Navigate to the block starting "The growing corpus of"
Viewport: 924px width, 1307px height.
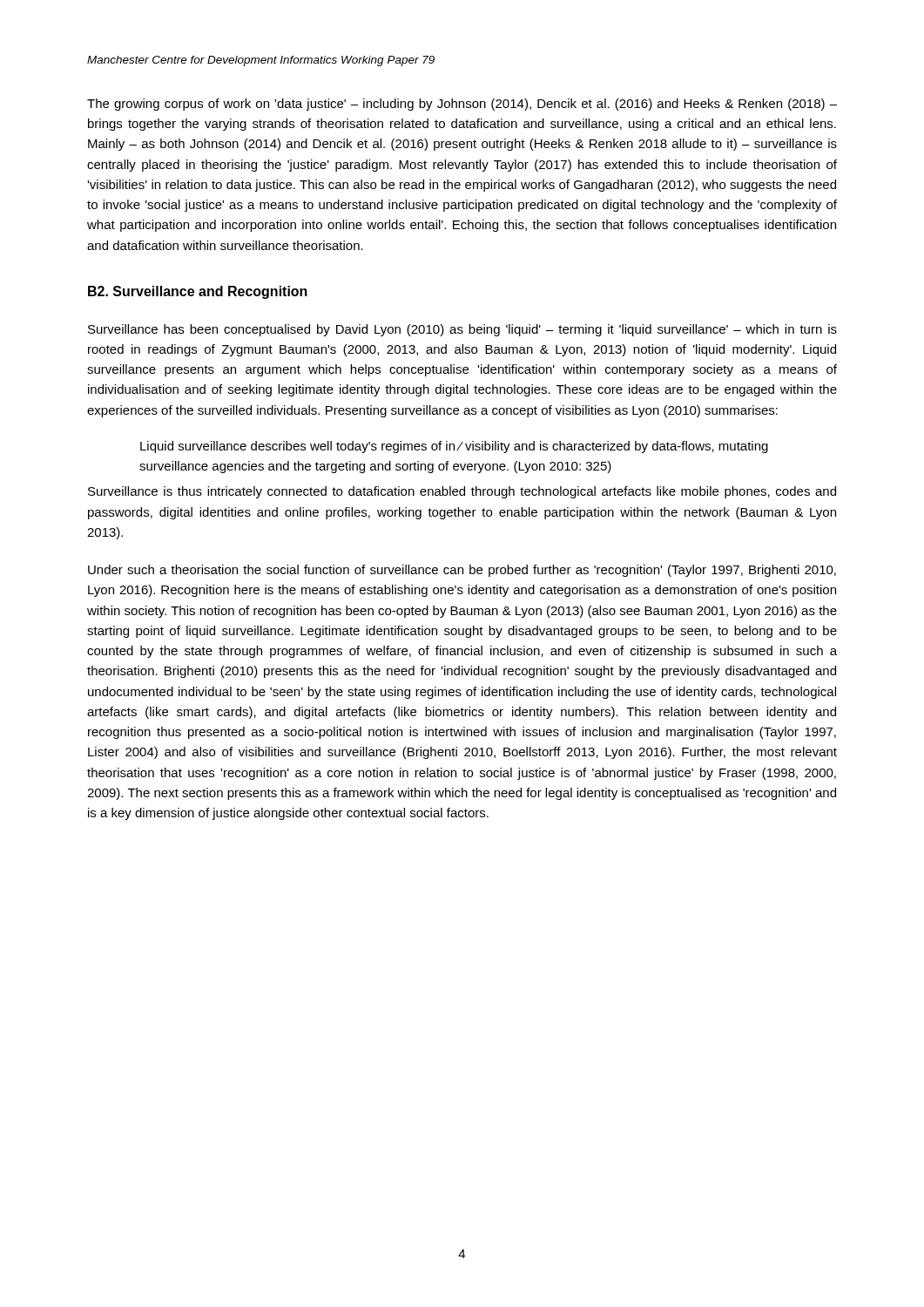pos(462,174)
